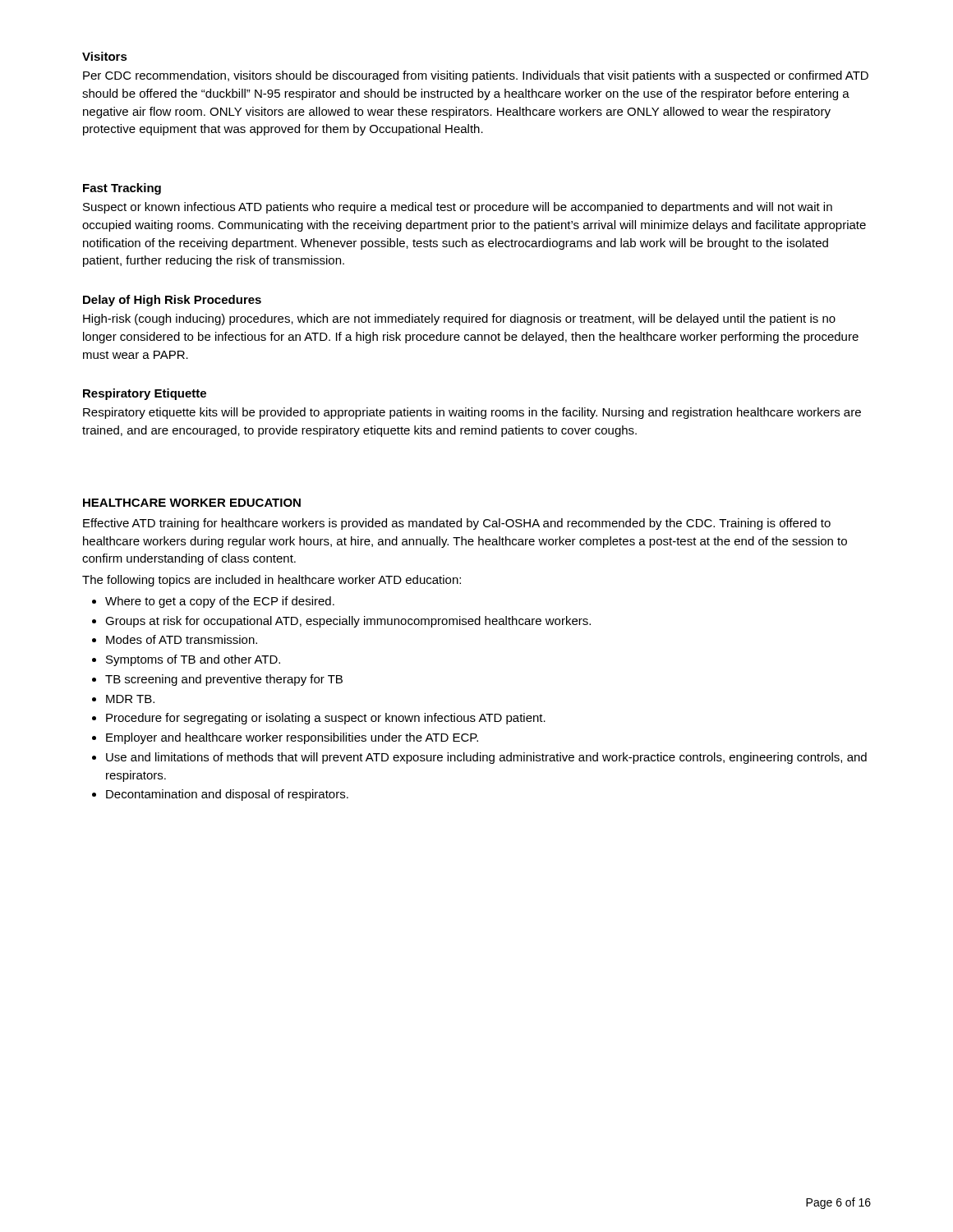Click where it says "Fast Tracking"
The height and width of the screenshot is (1232, 953).
click(122, 188)
